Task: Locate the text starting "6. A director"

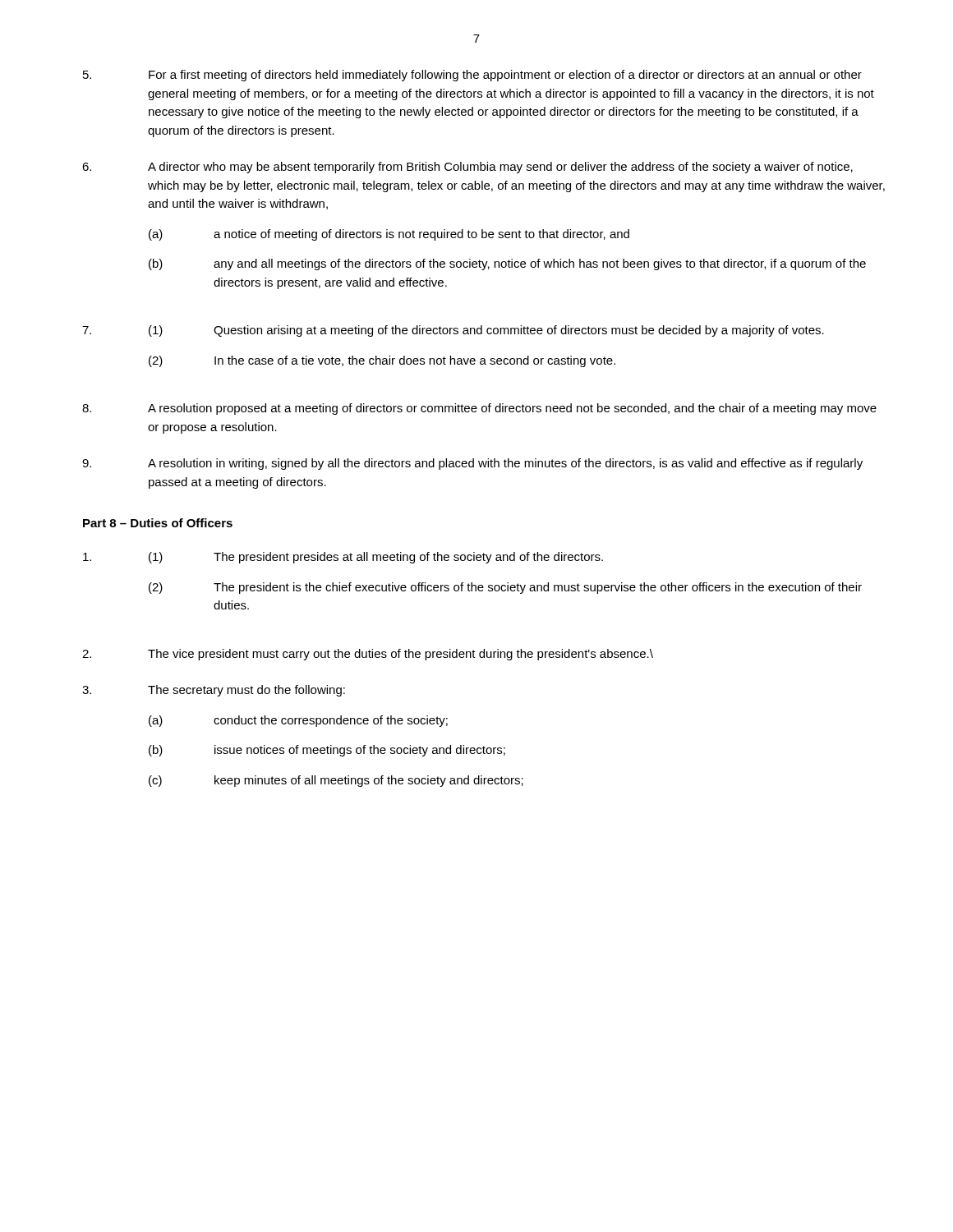Action: (x=485, y=230)
